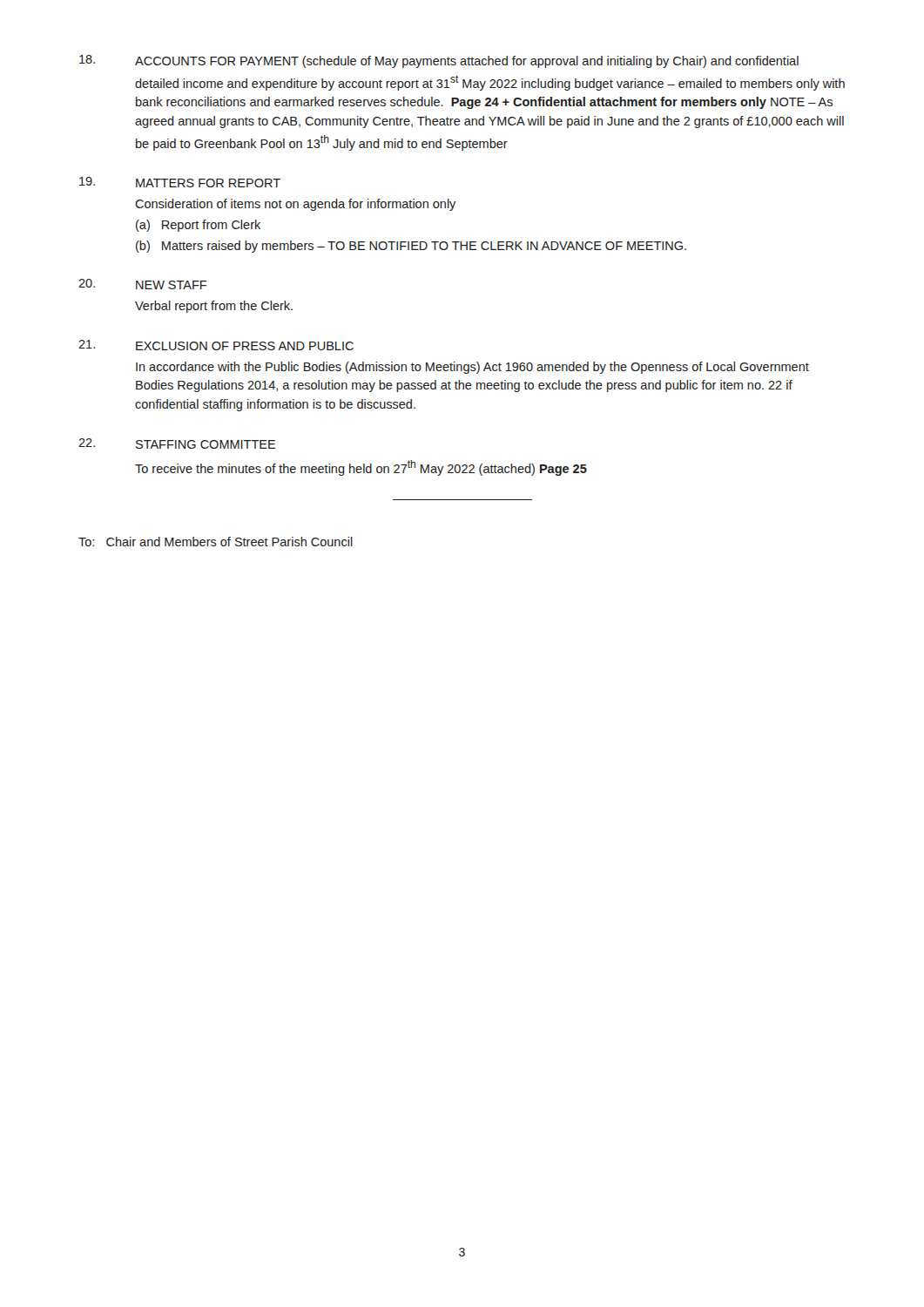924x1307 pixels.
Task: Point to the block beginning "20. NEW STAFF Verbal report from"
Action: [x=142, y=284]
